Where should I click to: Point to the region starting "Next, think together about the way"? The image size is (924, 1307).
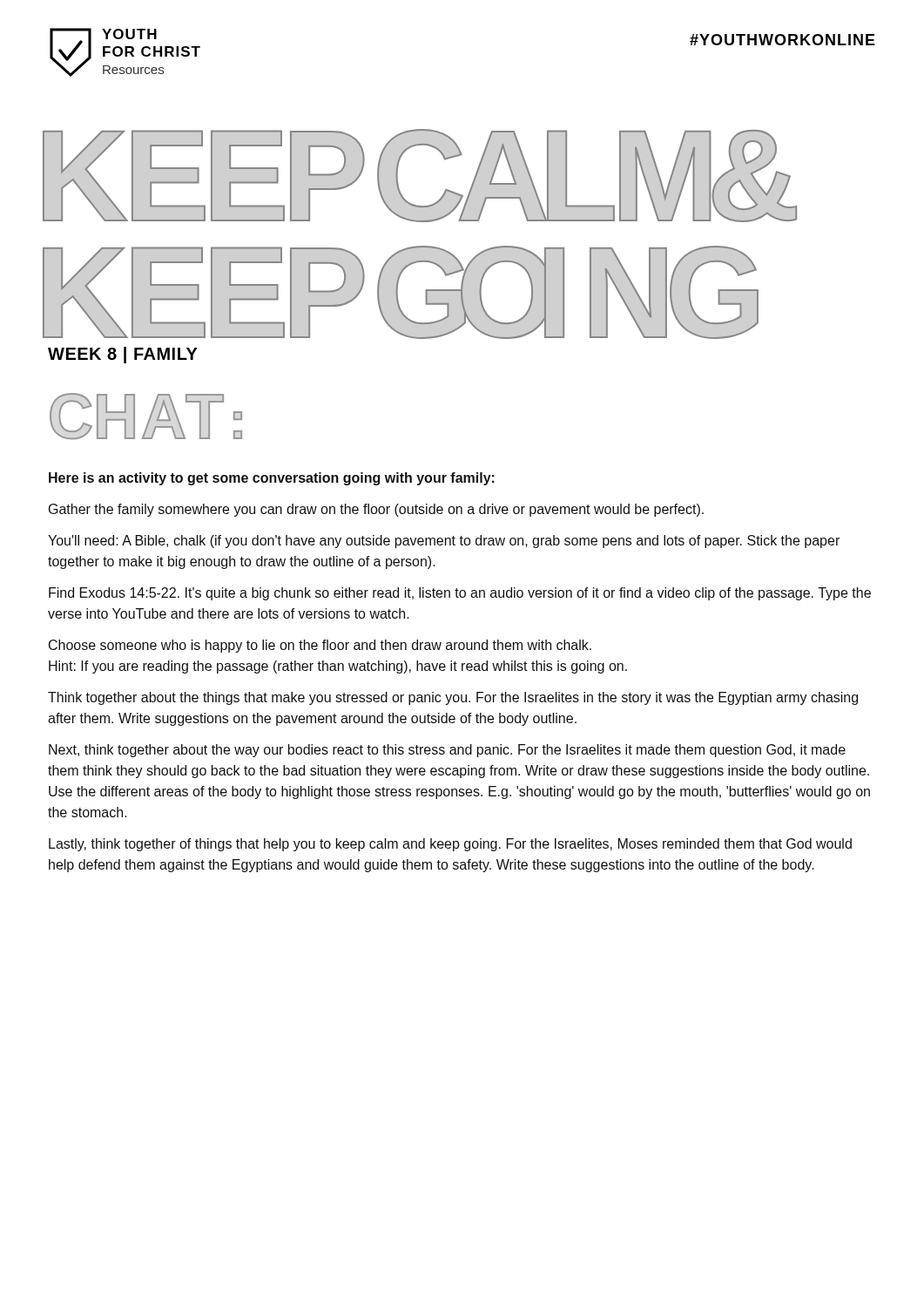pos(459,781)
